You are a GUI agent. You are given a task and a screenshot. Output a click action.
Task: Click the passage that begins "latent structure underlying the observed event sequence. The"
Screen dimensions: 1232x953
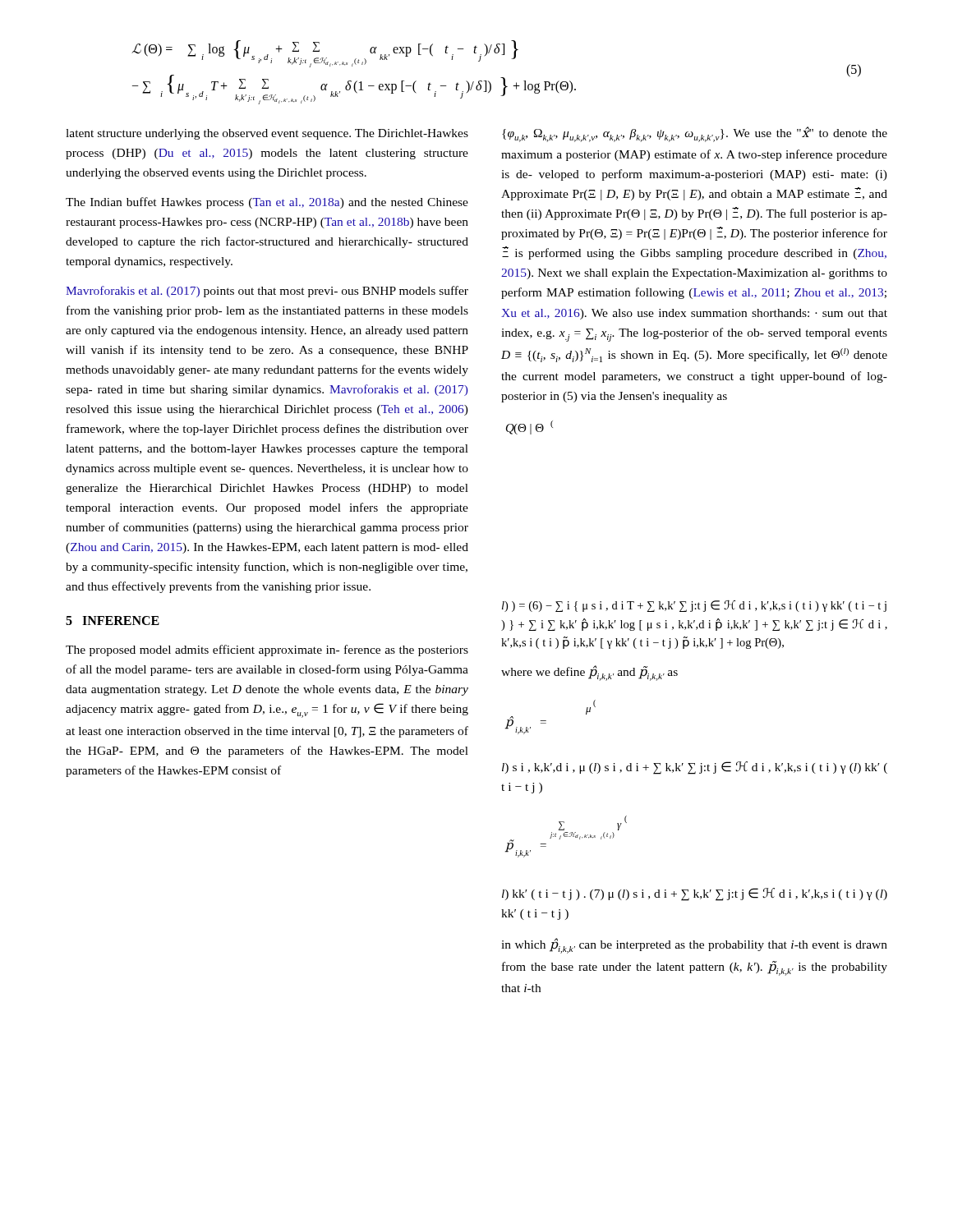point(267,152)
